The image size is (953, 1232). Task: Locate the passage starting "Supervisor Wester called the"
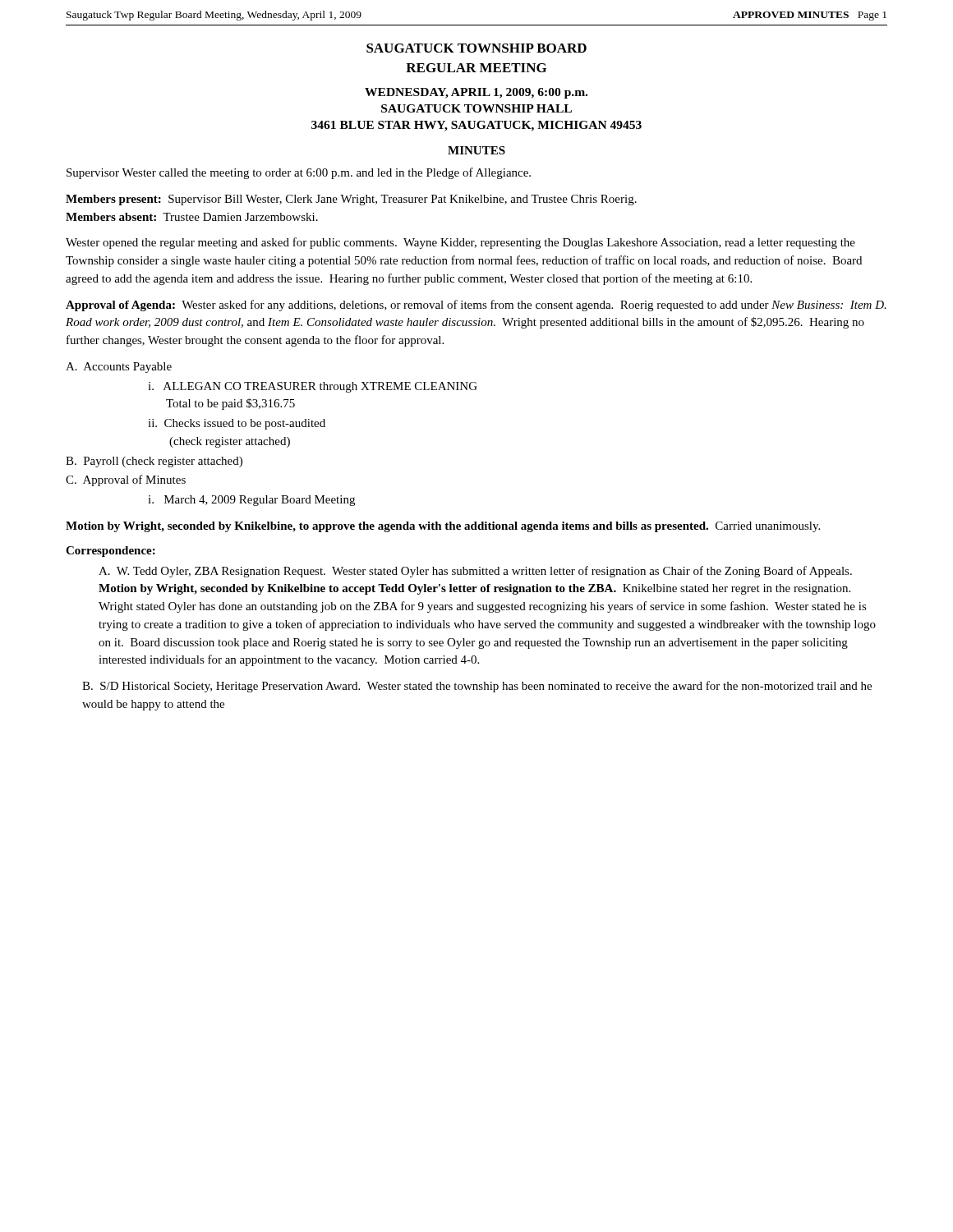476,173
